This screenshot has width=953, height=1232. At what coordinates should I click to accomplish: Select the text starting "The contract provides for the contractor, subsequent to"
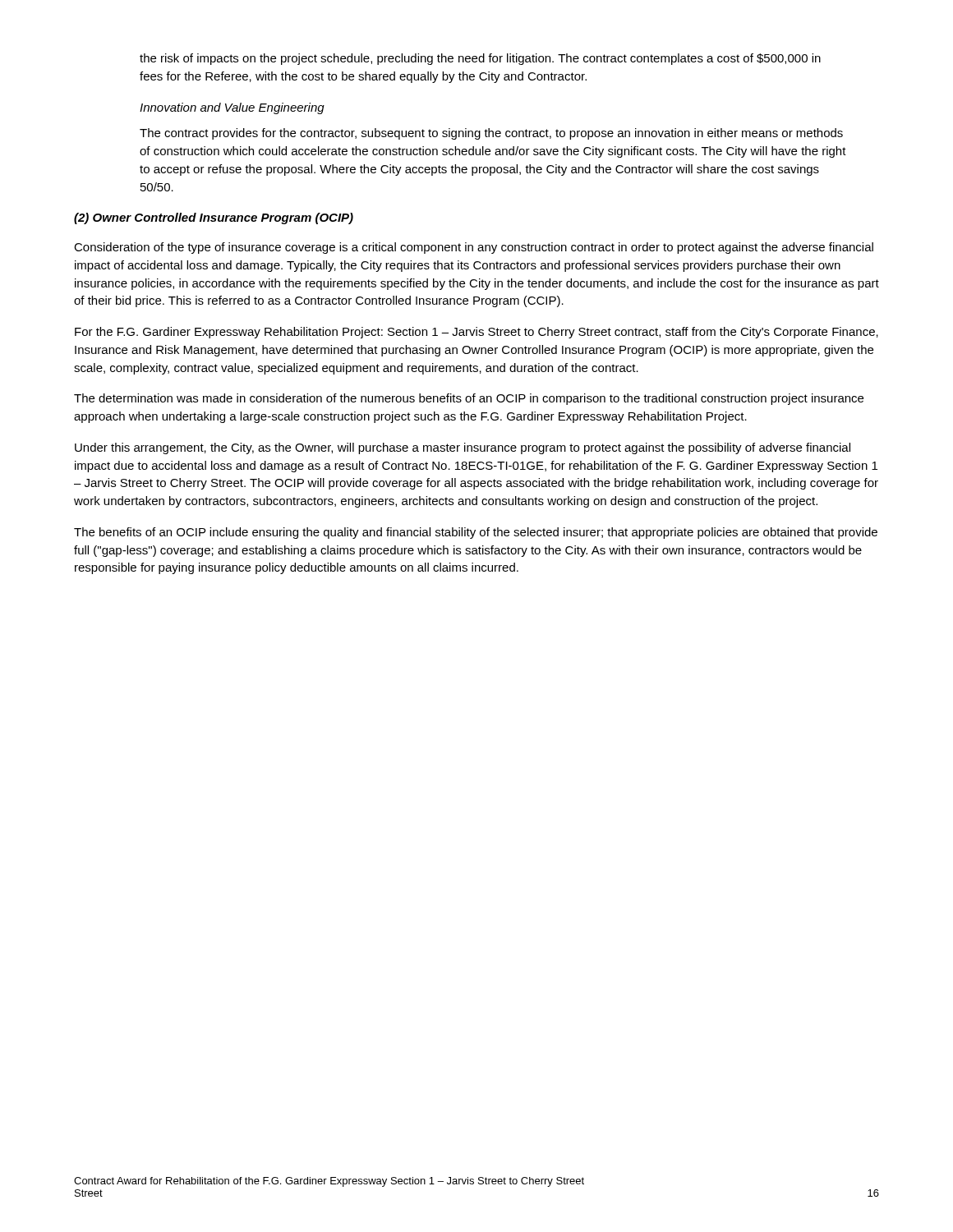493,160
